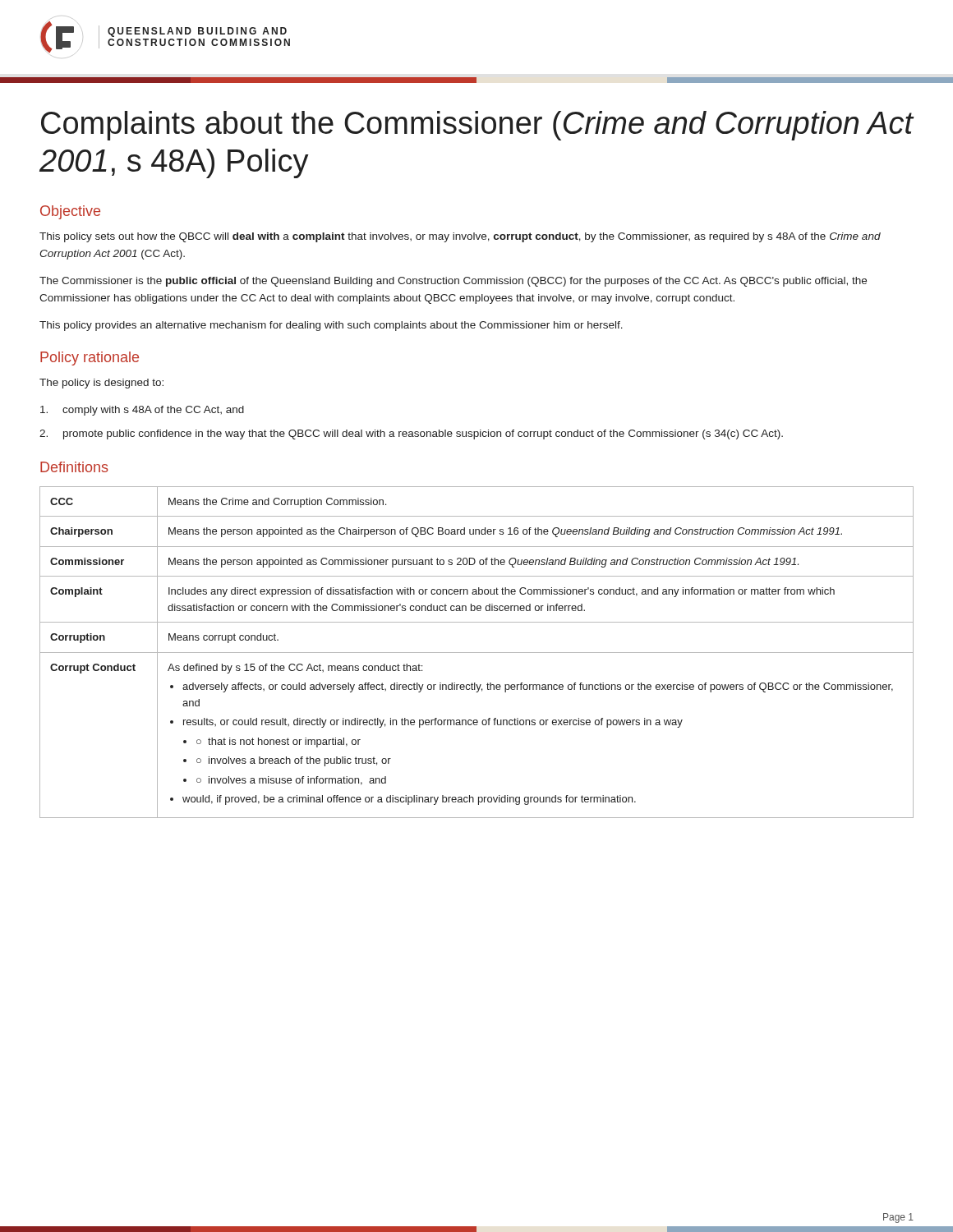Viewport: 953px width, 1232px height.
Task: Click on the section header with the text "Policy rationale"
Action: point(90,357)
